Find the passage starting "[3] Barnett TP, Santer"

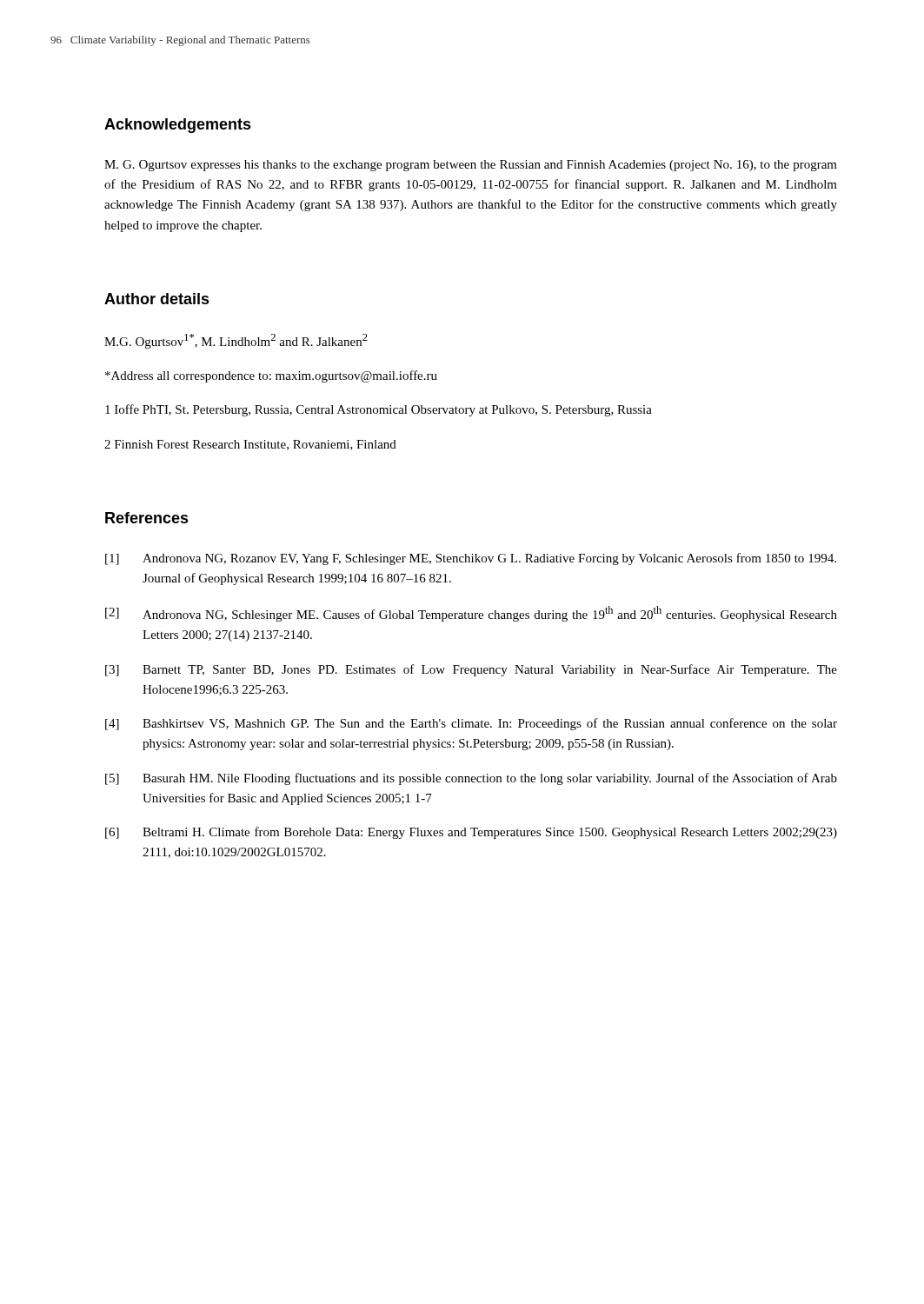pyautogui.click(x=471, y=680)
